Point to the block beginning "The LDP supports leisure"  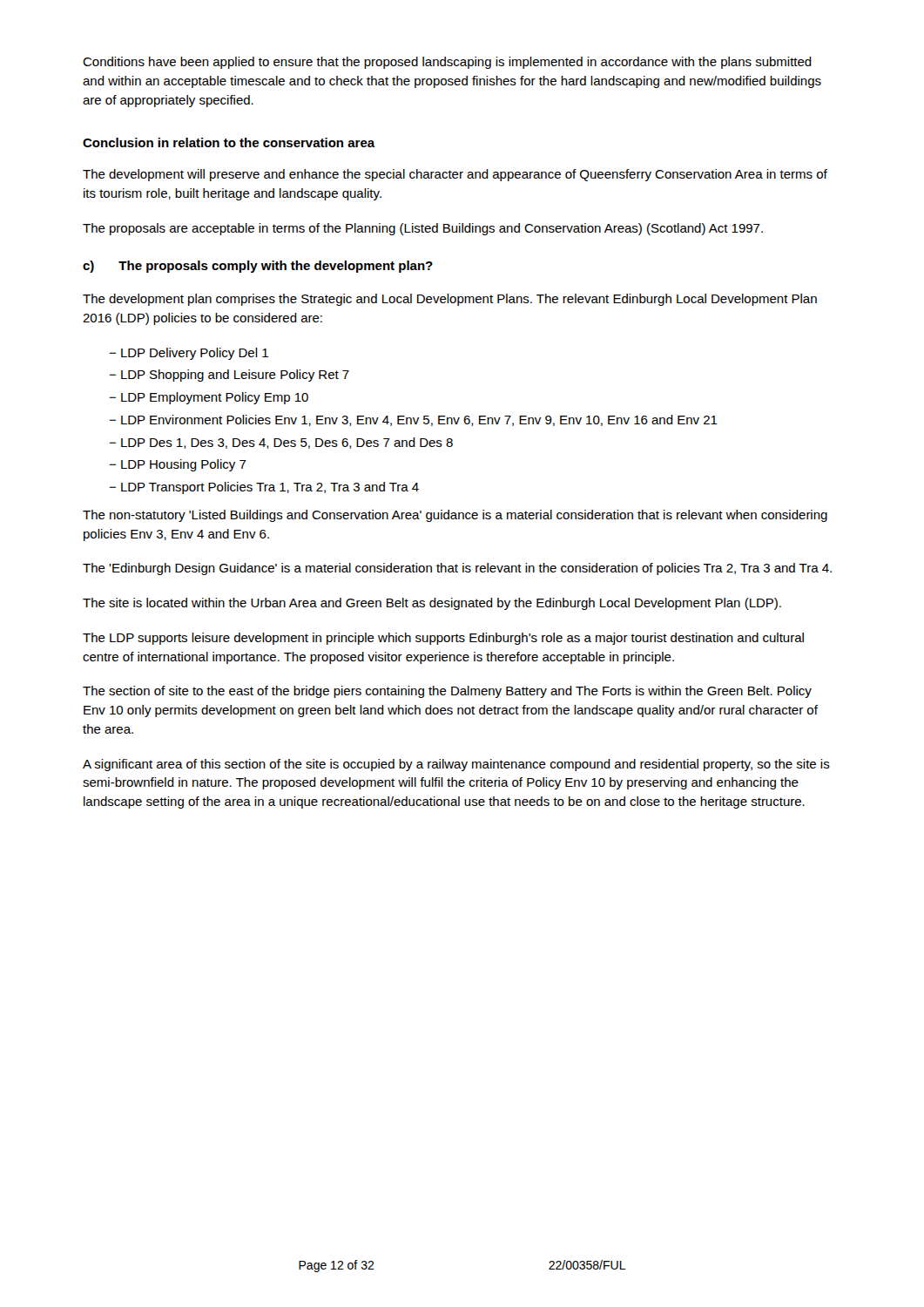tap(444, 647)
